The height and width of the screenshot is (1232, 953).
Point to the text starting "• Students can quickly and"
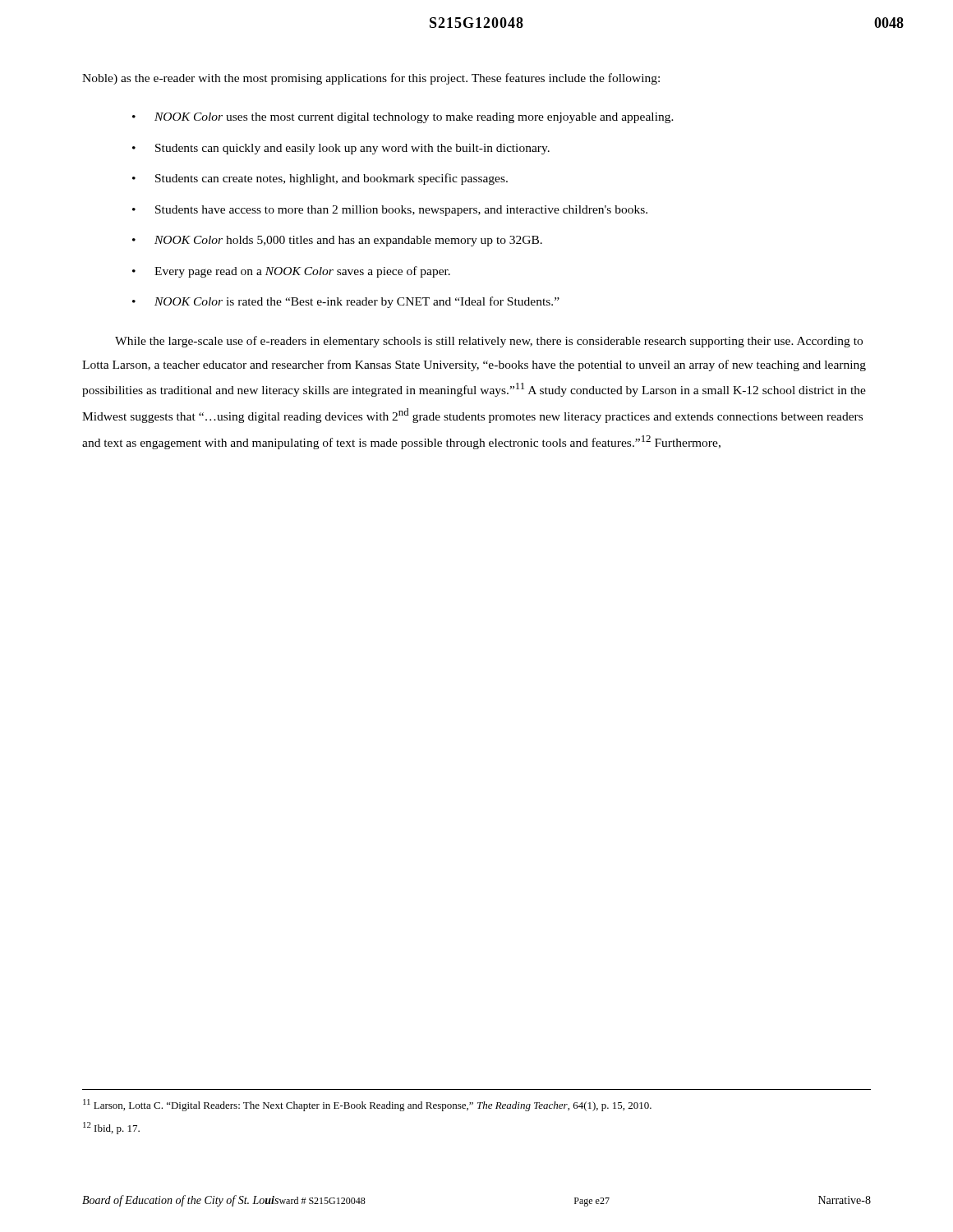point(341,147)
